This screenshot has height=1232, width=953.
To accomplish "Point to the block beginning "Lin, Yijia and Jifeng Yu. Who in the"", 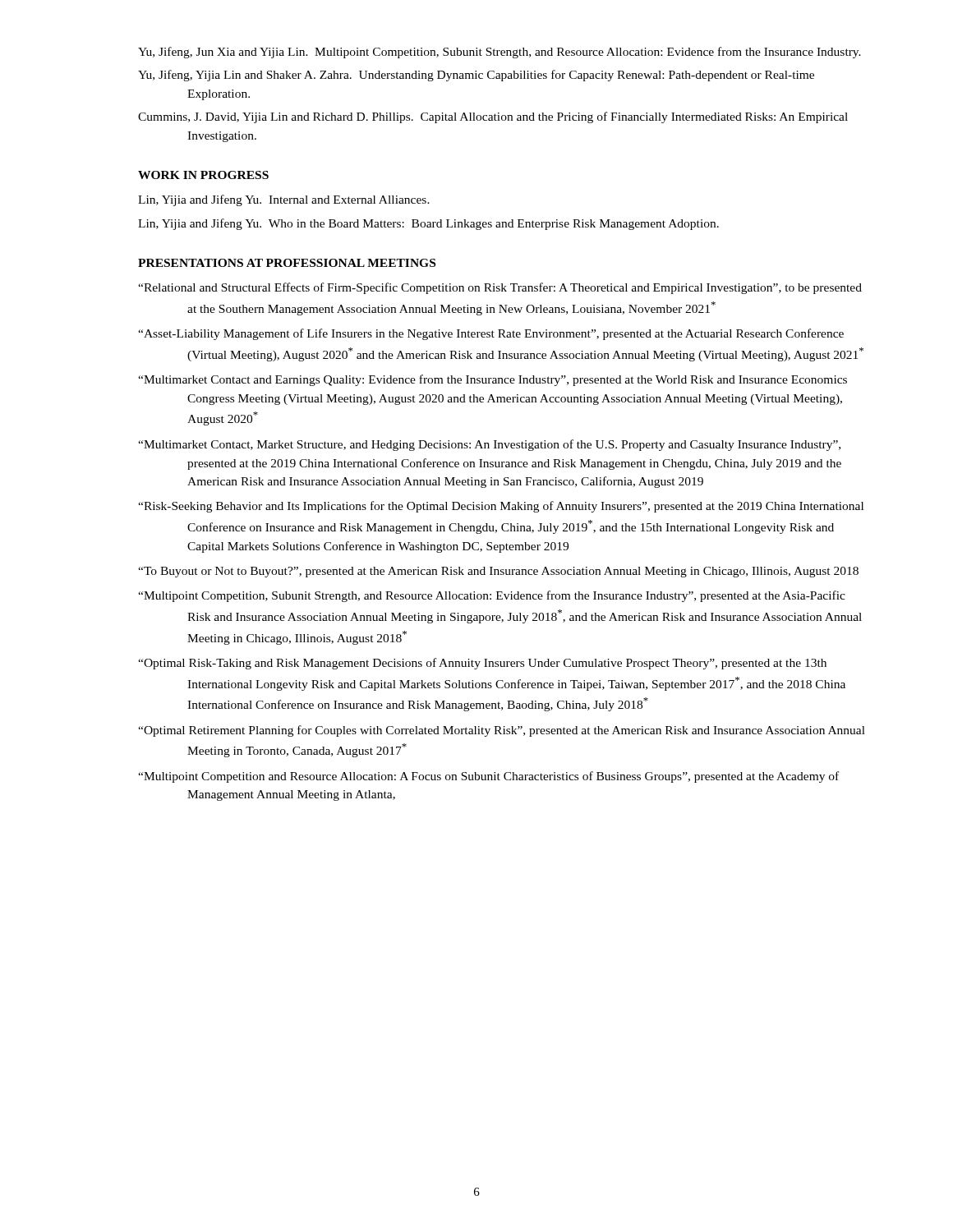I will pyautogui.click(x=429, y=223).
